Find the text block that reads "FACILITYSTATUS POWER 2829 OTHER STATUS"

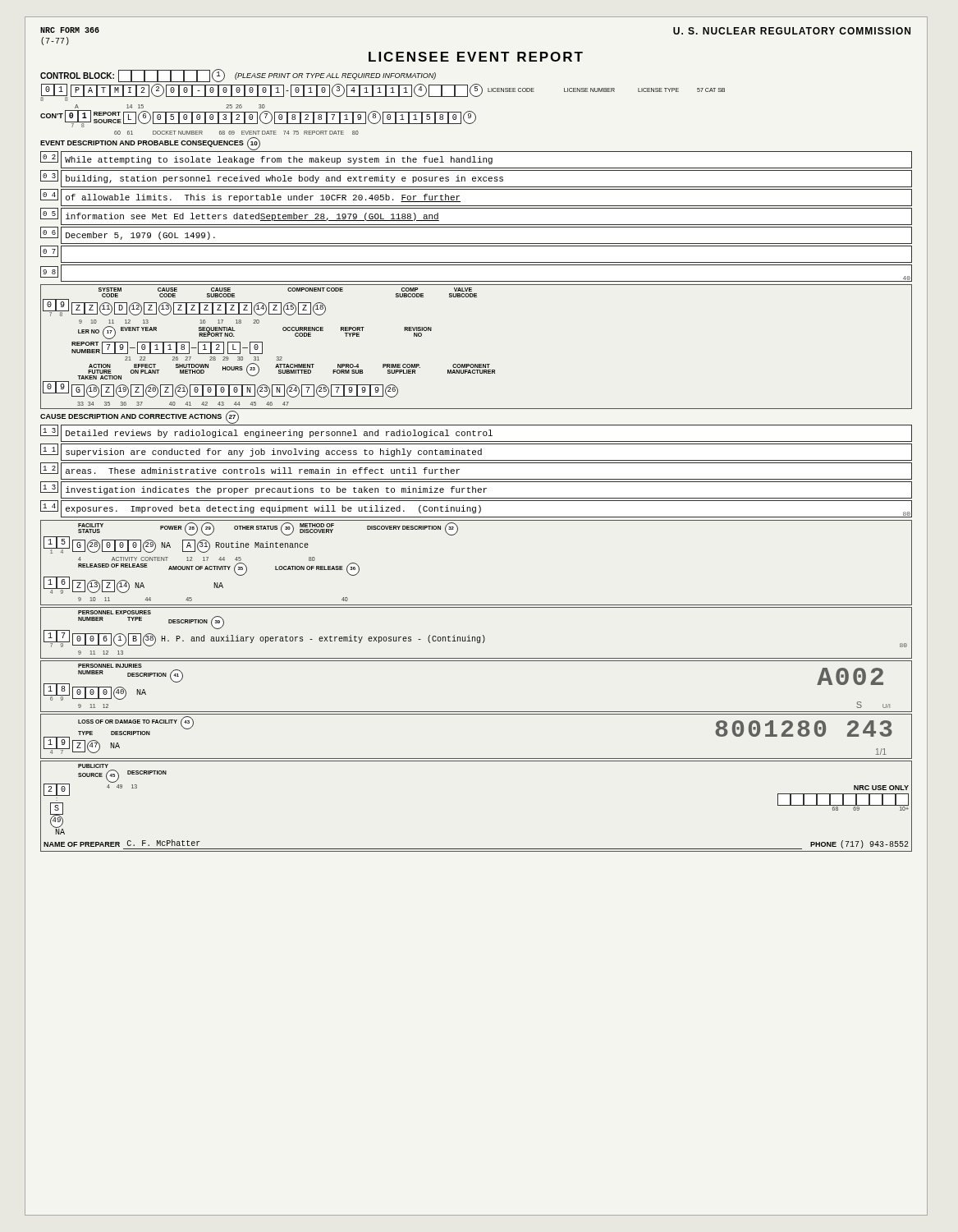click(200, 541)
